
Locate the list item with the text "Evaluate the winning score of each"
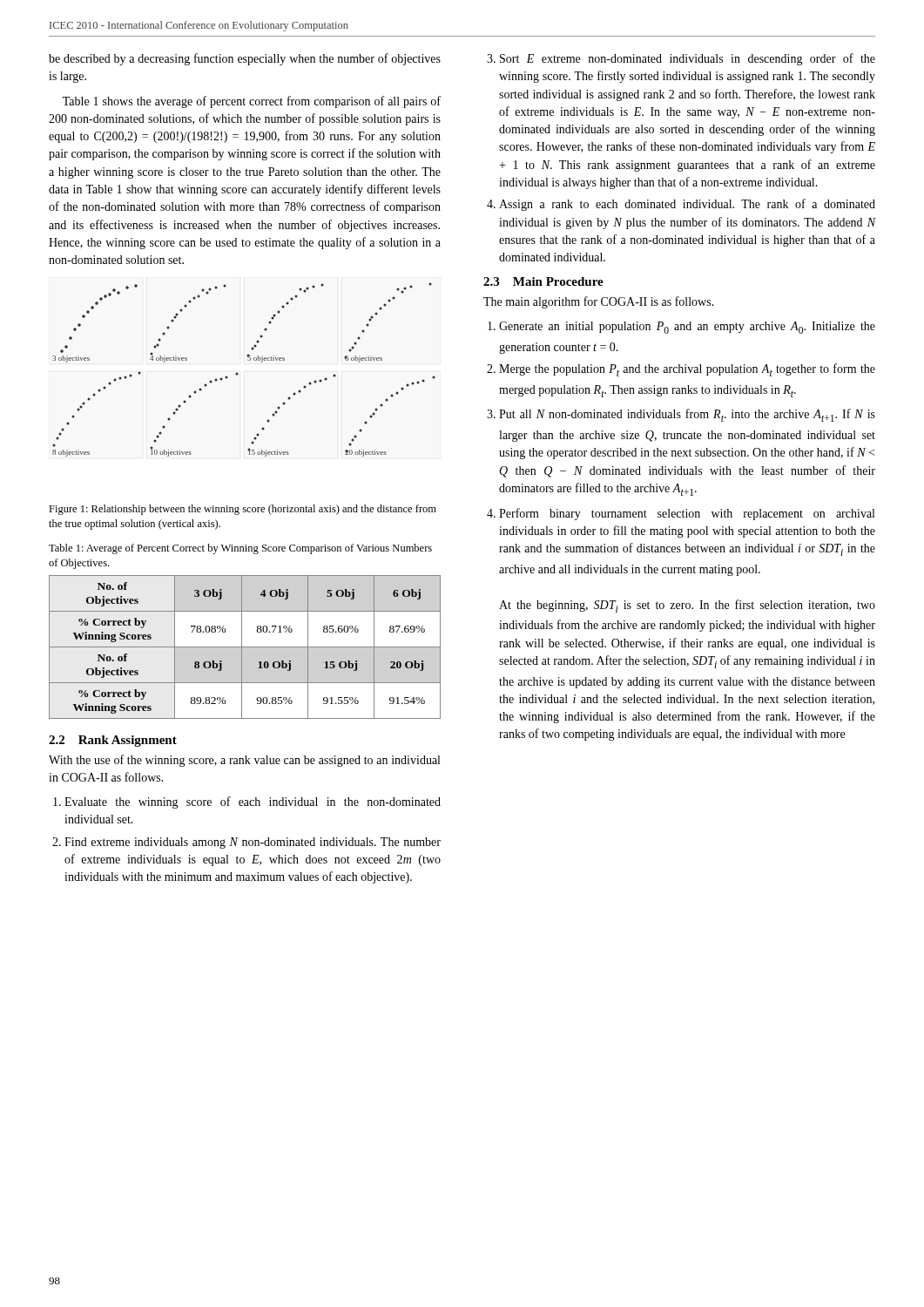[x=253, y=811]
